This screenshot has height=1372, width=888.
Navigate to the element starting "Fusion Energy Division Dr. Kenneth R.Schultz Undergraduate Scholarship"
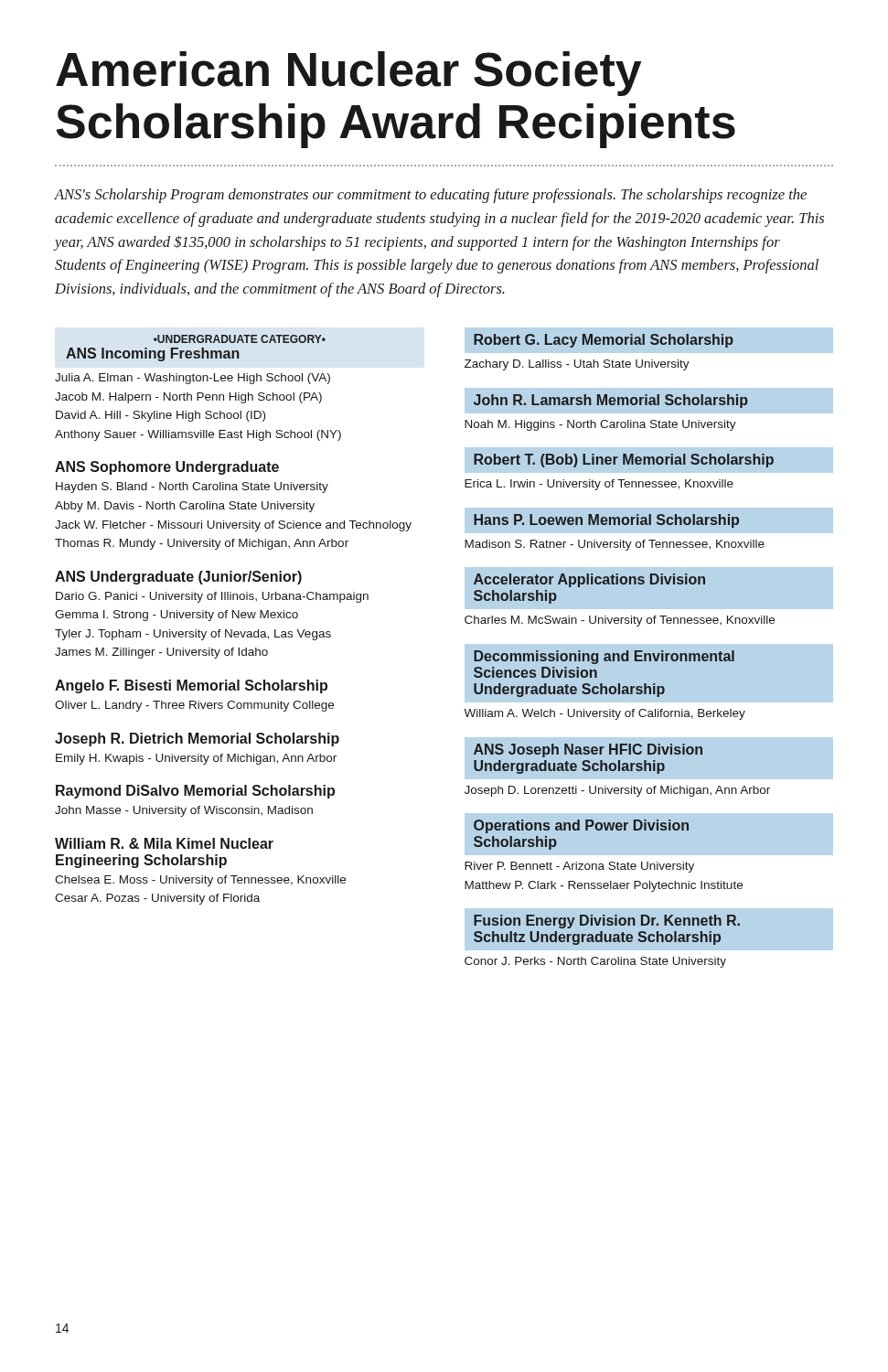[649, 930]
